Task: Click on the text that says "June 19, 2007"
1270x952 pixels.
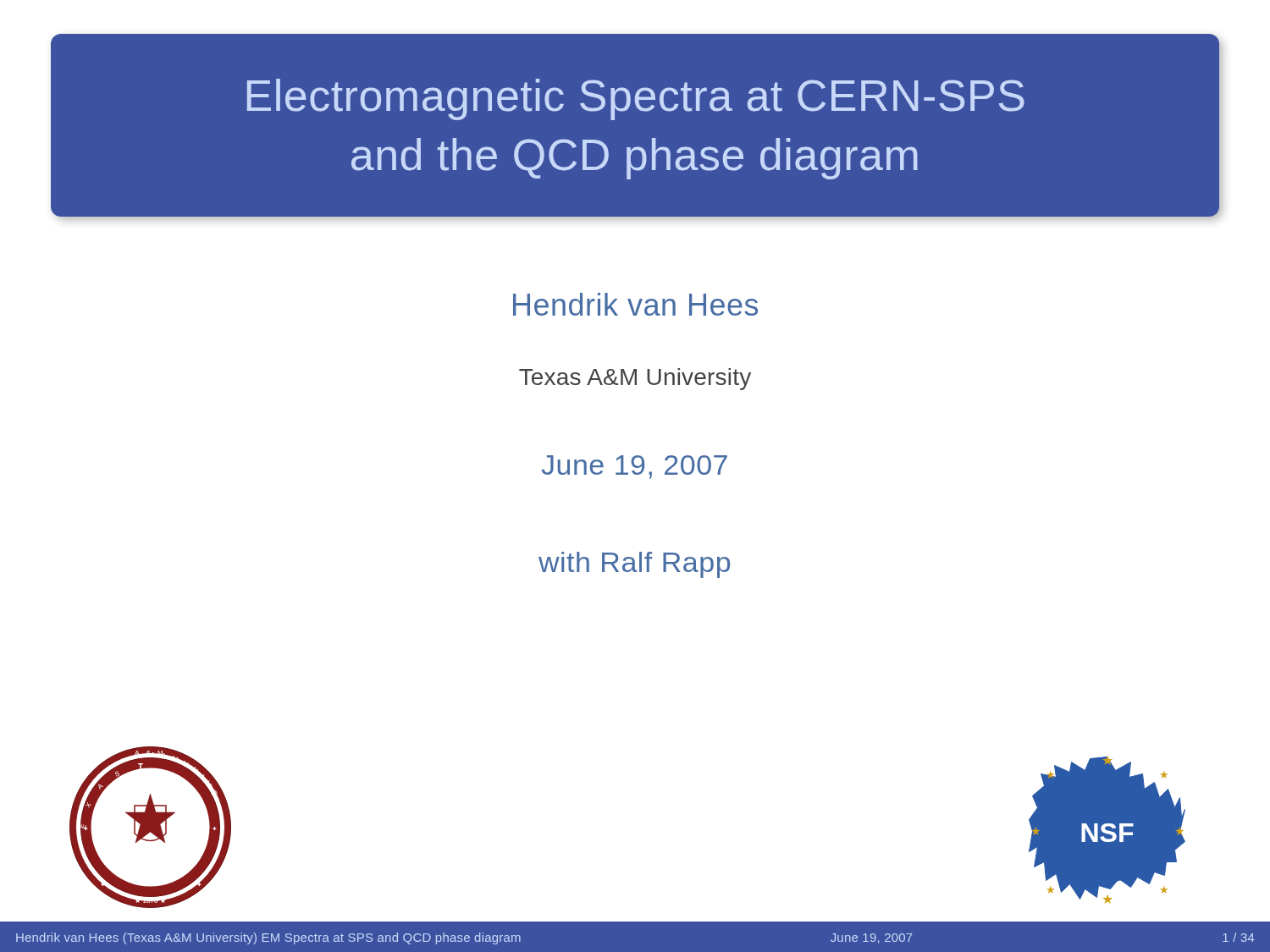Action: pyautogui.click(x=635, y=465)
